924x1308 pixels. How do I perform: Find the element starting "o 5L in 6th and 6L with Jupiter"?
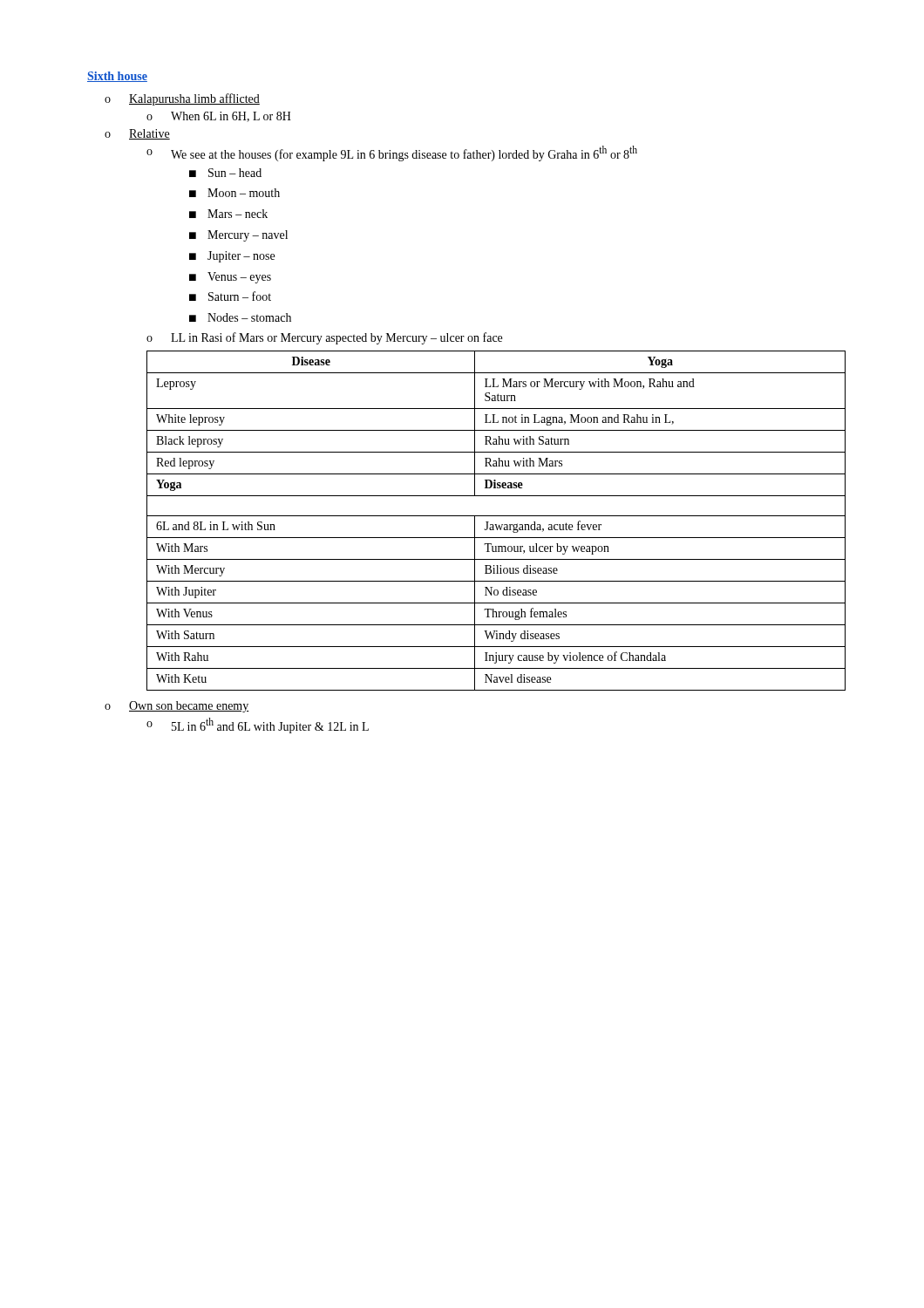point(258,725)
